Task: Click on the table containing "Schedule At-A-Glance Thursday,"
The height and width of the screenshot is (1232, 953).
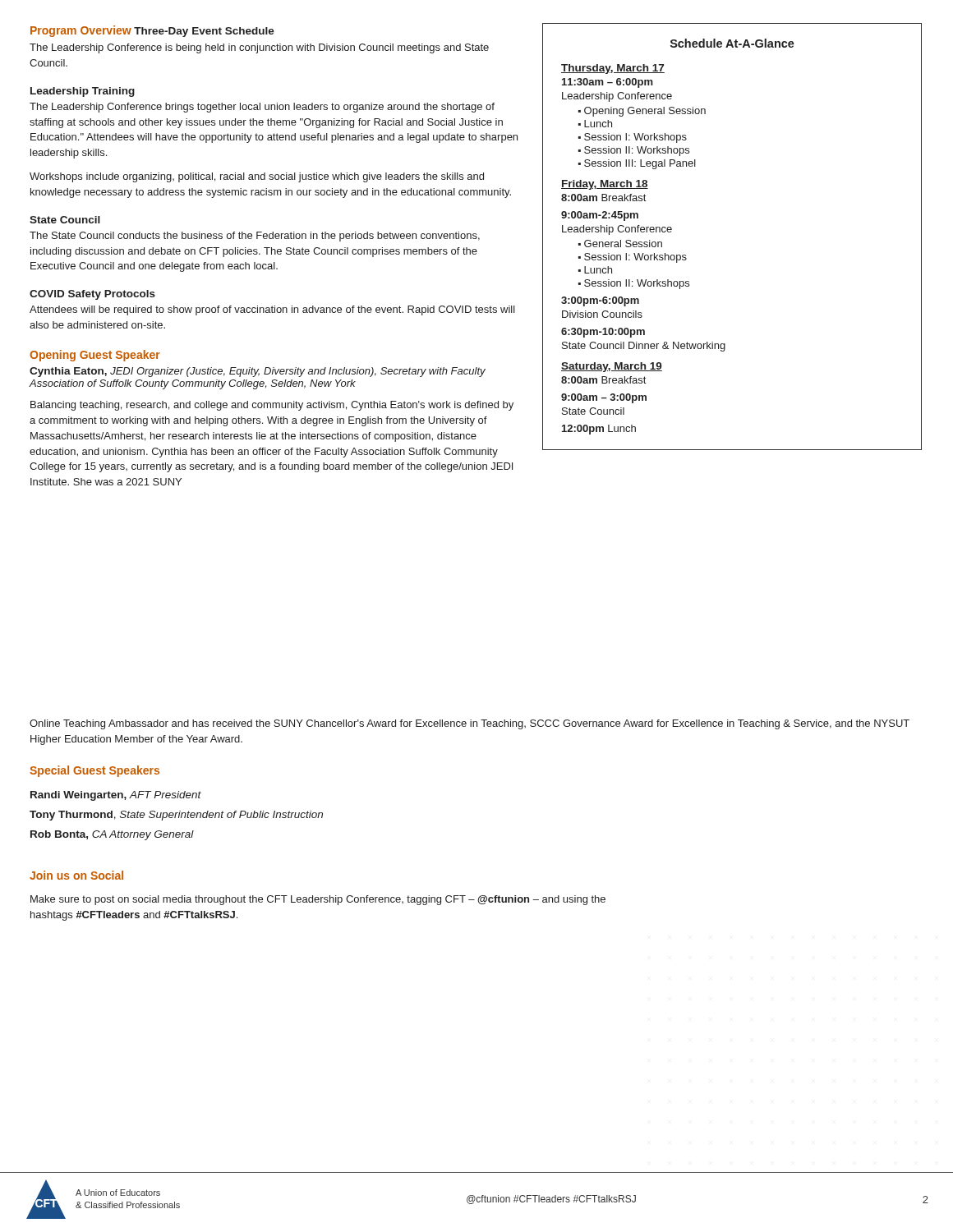Action: tap(732, 237)
